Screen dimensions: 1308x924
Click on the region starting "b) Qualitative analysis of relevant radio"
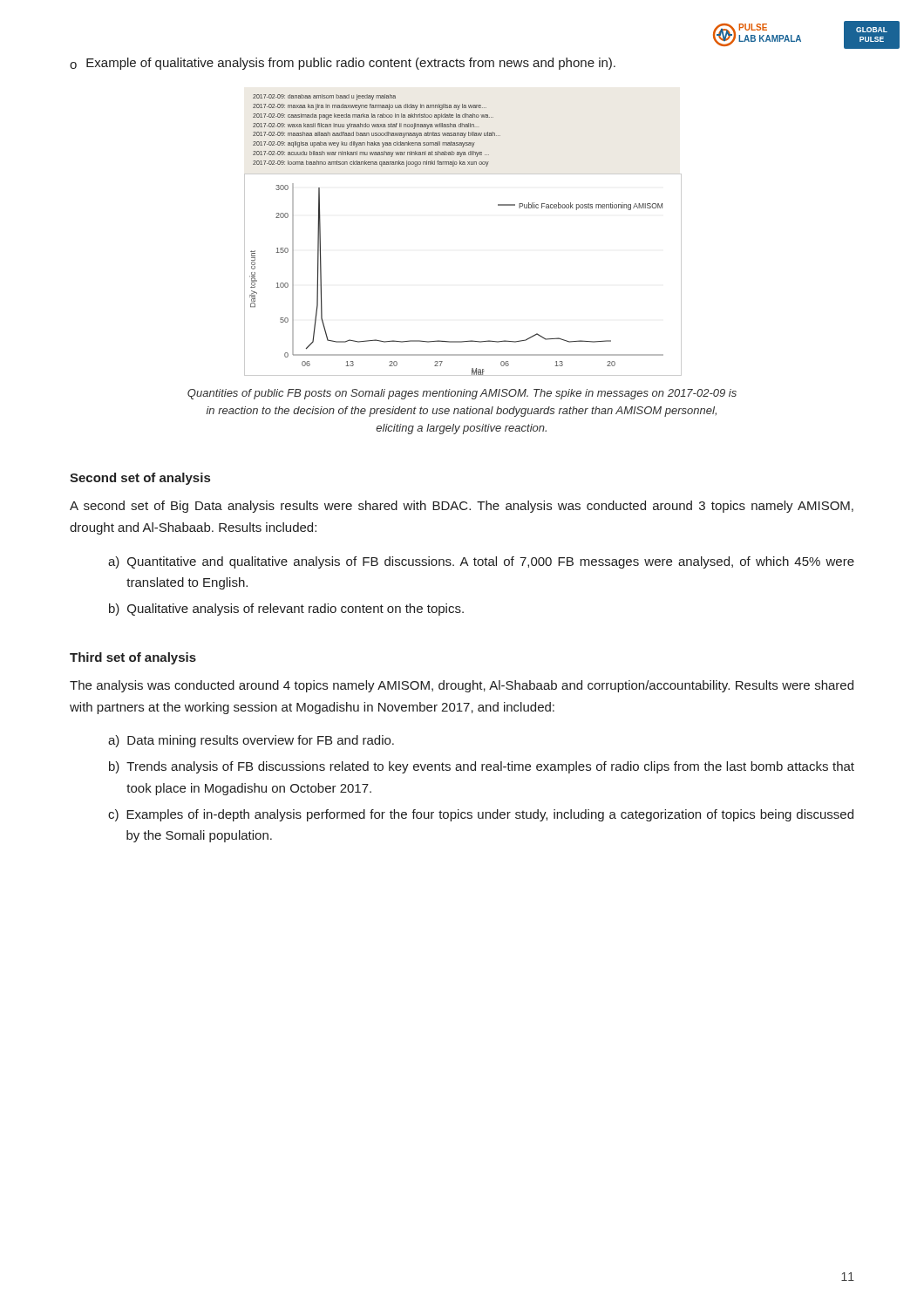coord(286,609)
